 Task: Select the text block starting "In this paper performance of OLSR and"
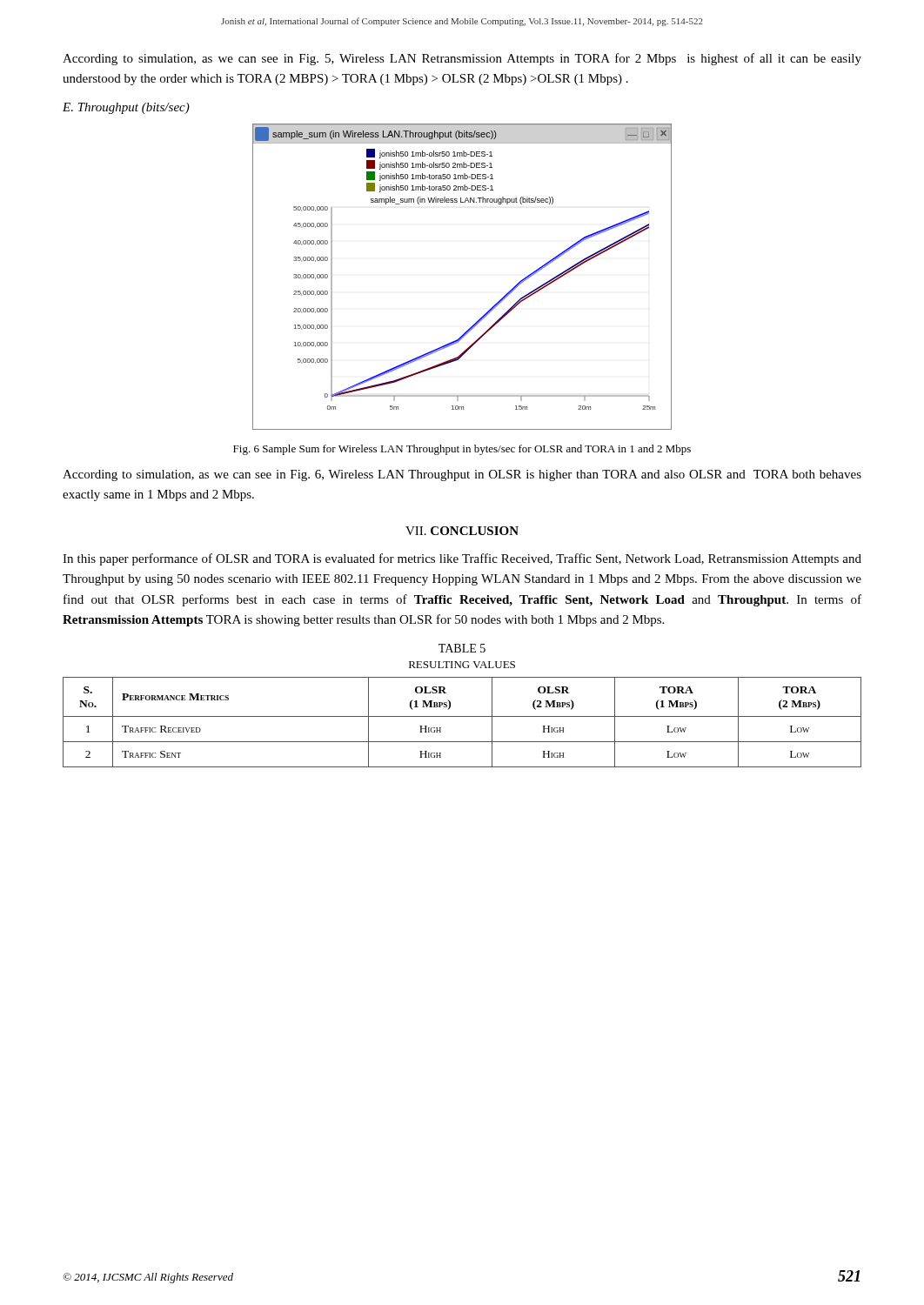pyautogui.click(x=462, y=589)
